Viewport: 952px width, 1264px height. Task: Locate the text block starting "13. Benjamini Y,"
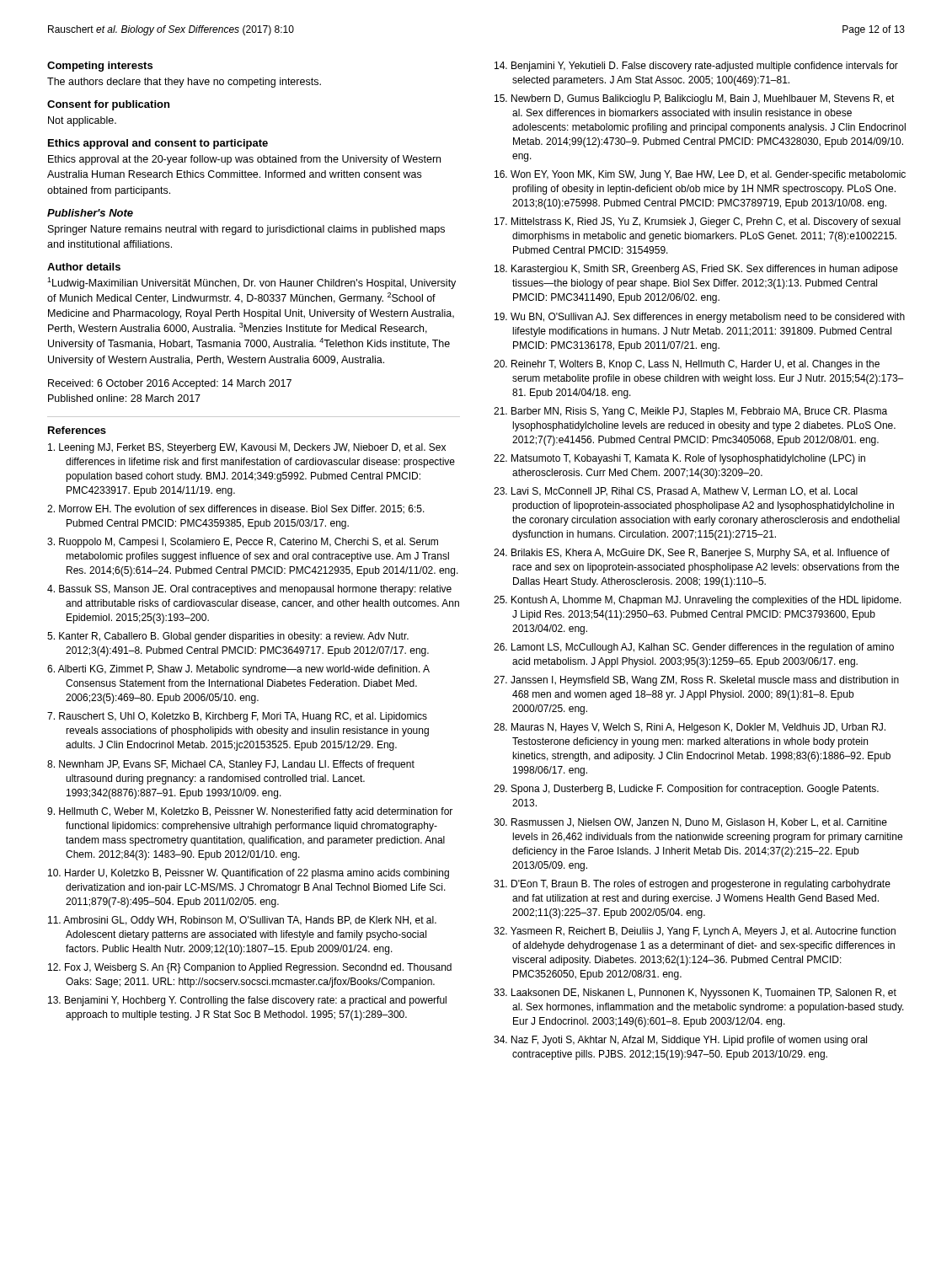pyautogui.click(x=247, y=1007)
